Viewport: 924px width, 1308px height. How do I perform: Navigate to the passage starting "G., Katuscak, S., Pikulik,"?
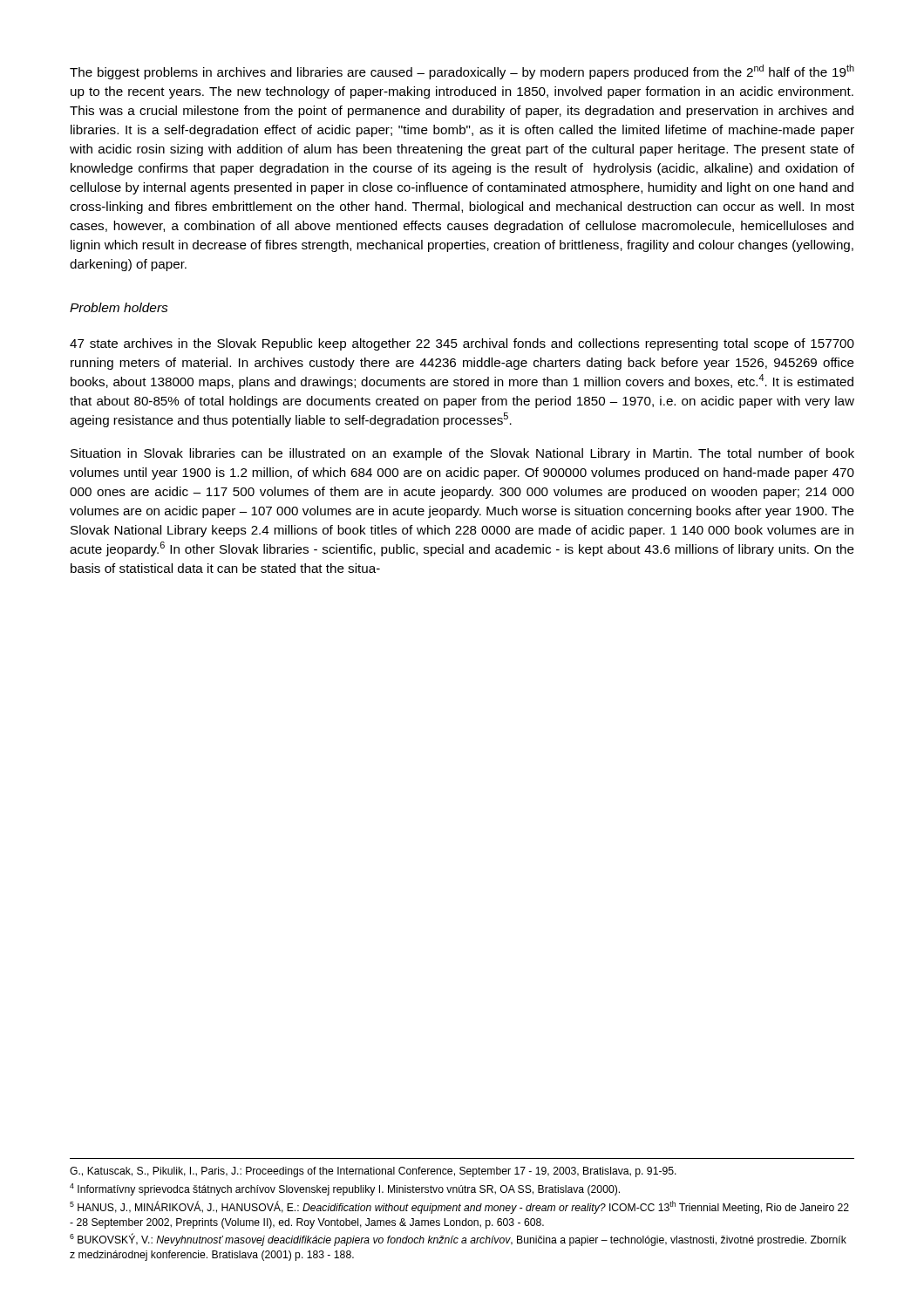coord(373,1171)
